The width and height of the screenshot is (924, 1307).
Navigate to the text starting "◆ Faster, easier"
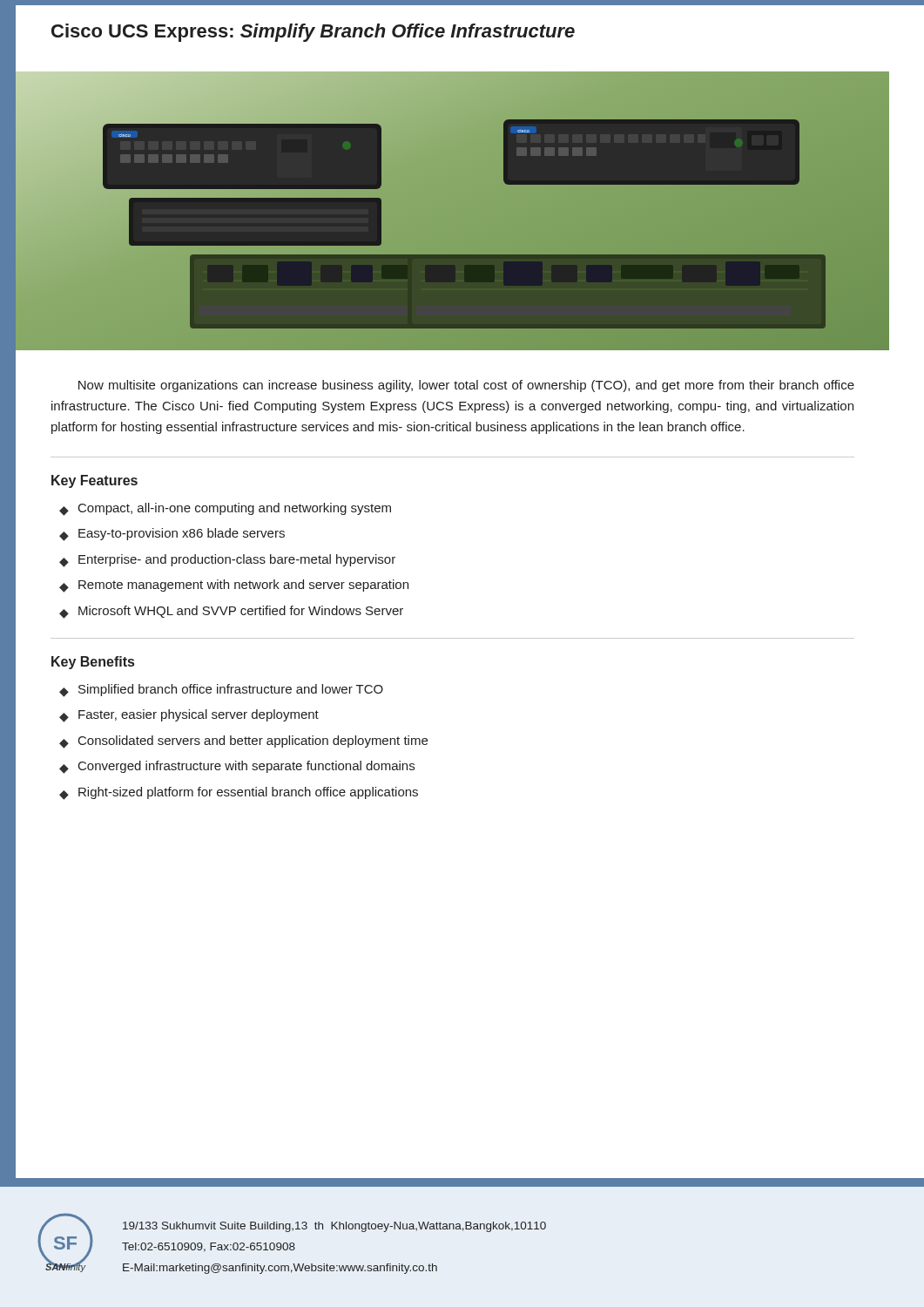tap(189, 715)
